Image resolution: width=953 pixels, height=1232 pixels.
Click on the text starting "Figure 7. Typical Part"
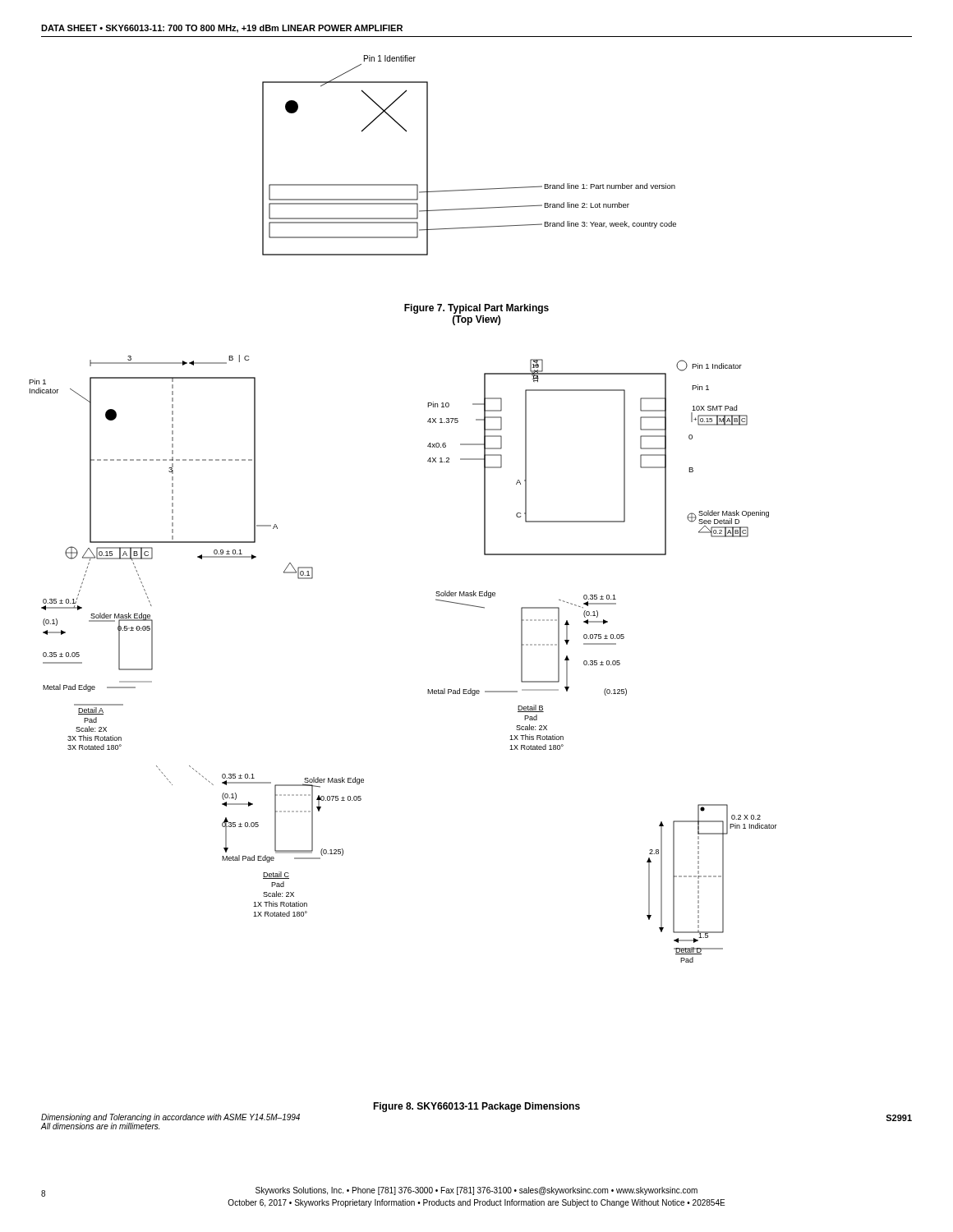pos(476,314)
